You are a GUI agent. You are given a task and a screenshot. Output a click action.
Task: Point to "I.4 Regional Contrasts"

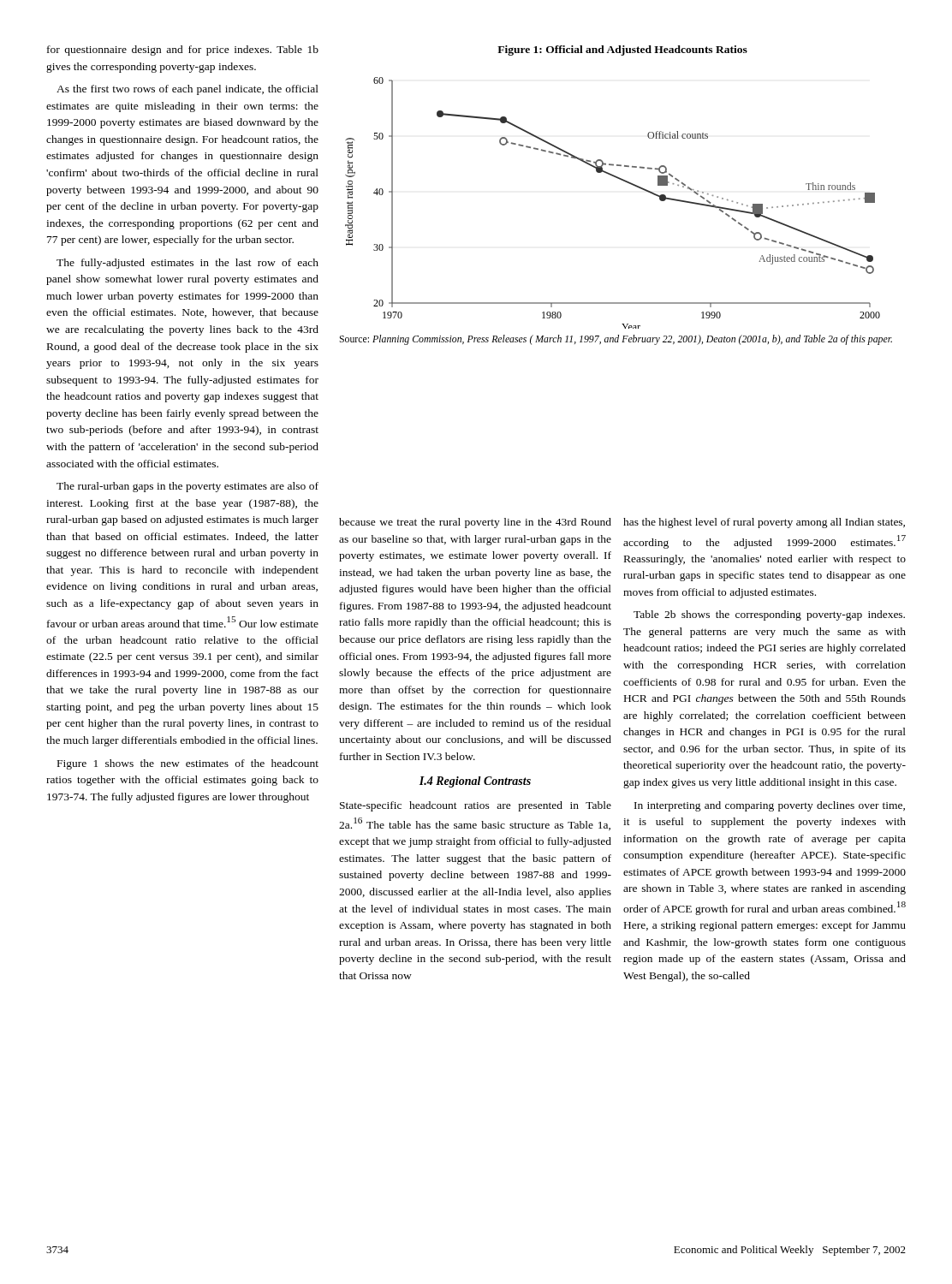coord(475,781)
